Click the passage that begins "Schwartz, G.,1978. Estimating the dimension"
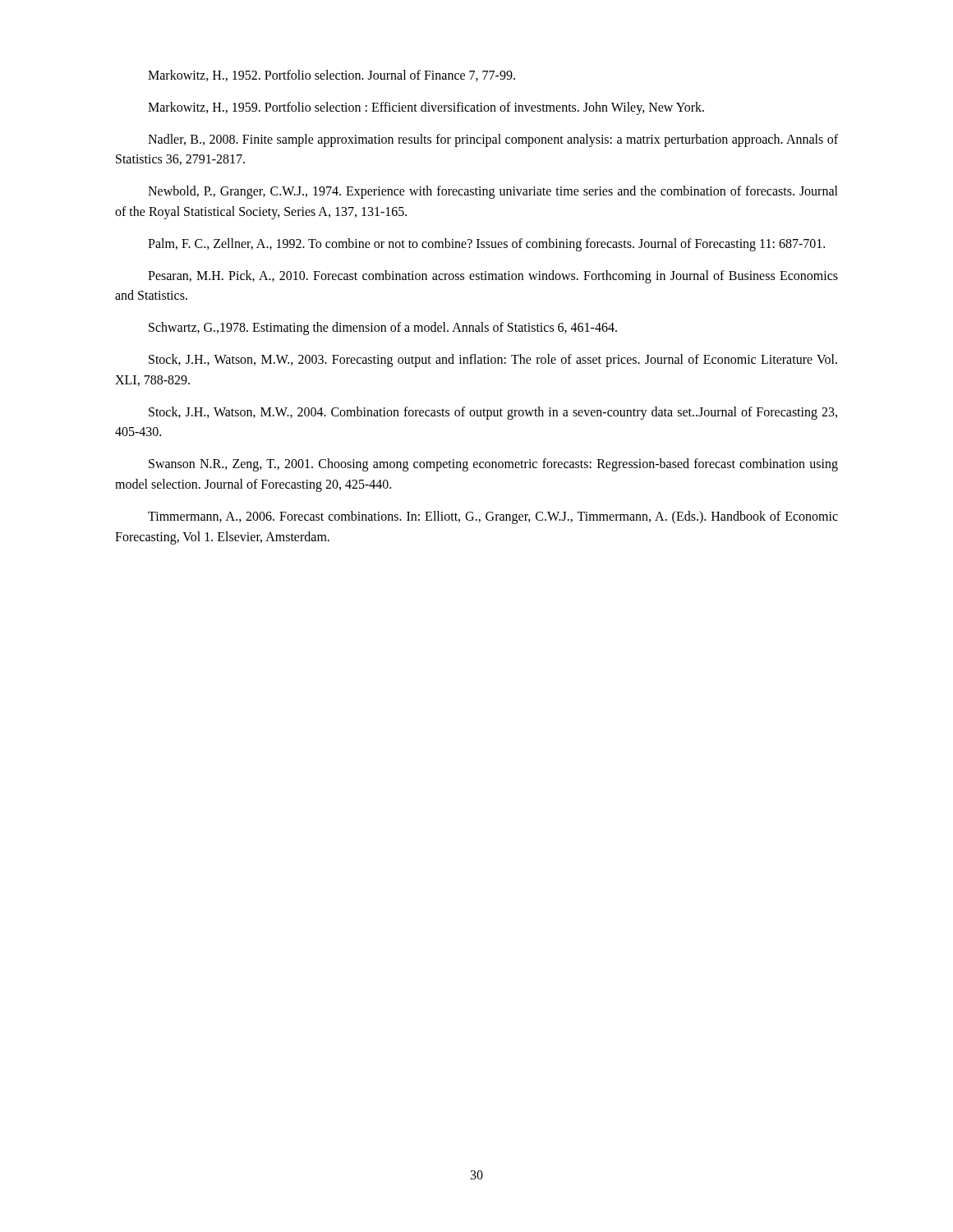Image resolution: width=953 pixels, height=1232 pixels. click(x=383, y=327)
